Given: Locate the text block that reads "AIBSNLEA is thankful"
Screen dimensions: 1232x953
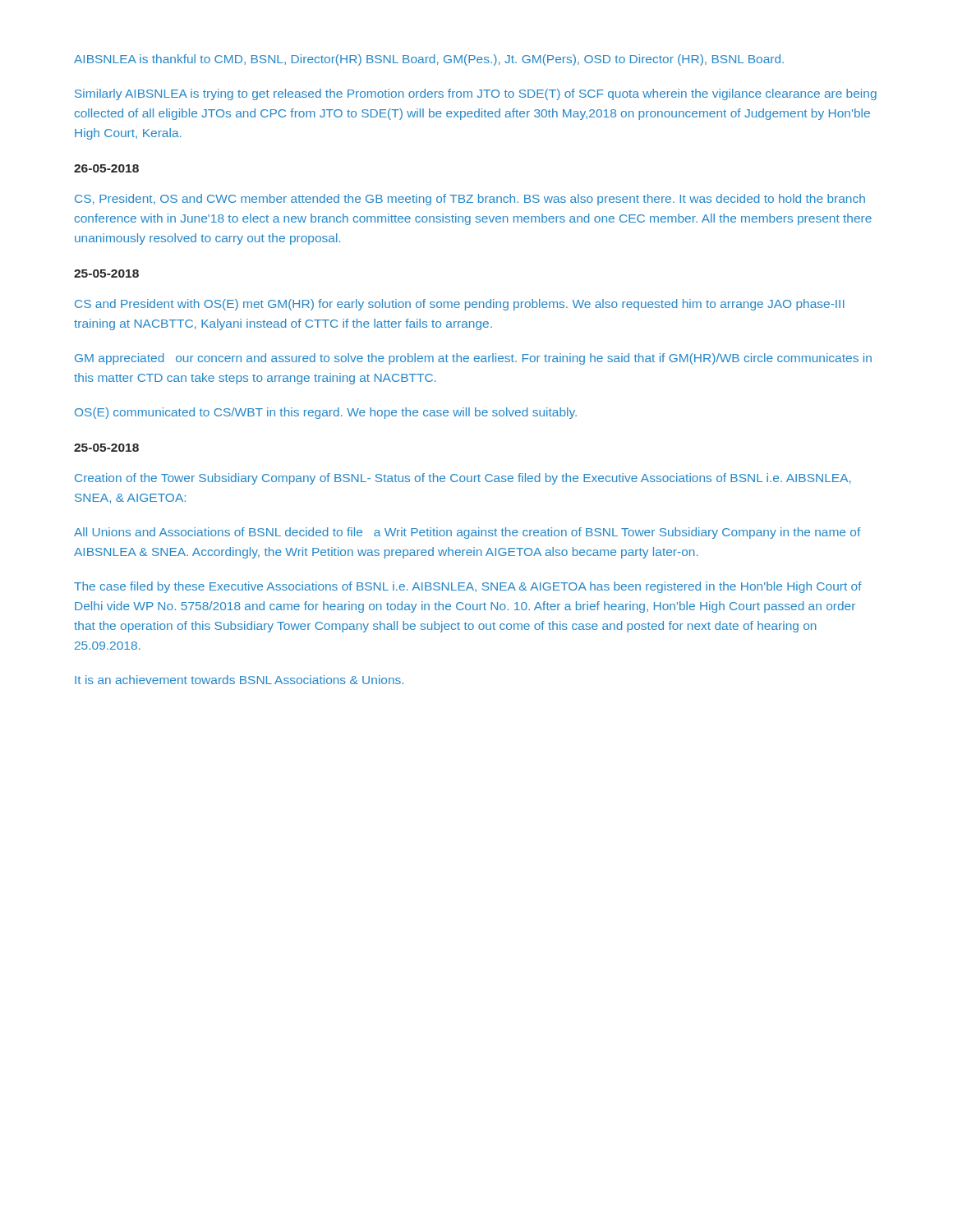Looking at the screenshot, I should click(429, 59).
